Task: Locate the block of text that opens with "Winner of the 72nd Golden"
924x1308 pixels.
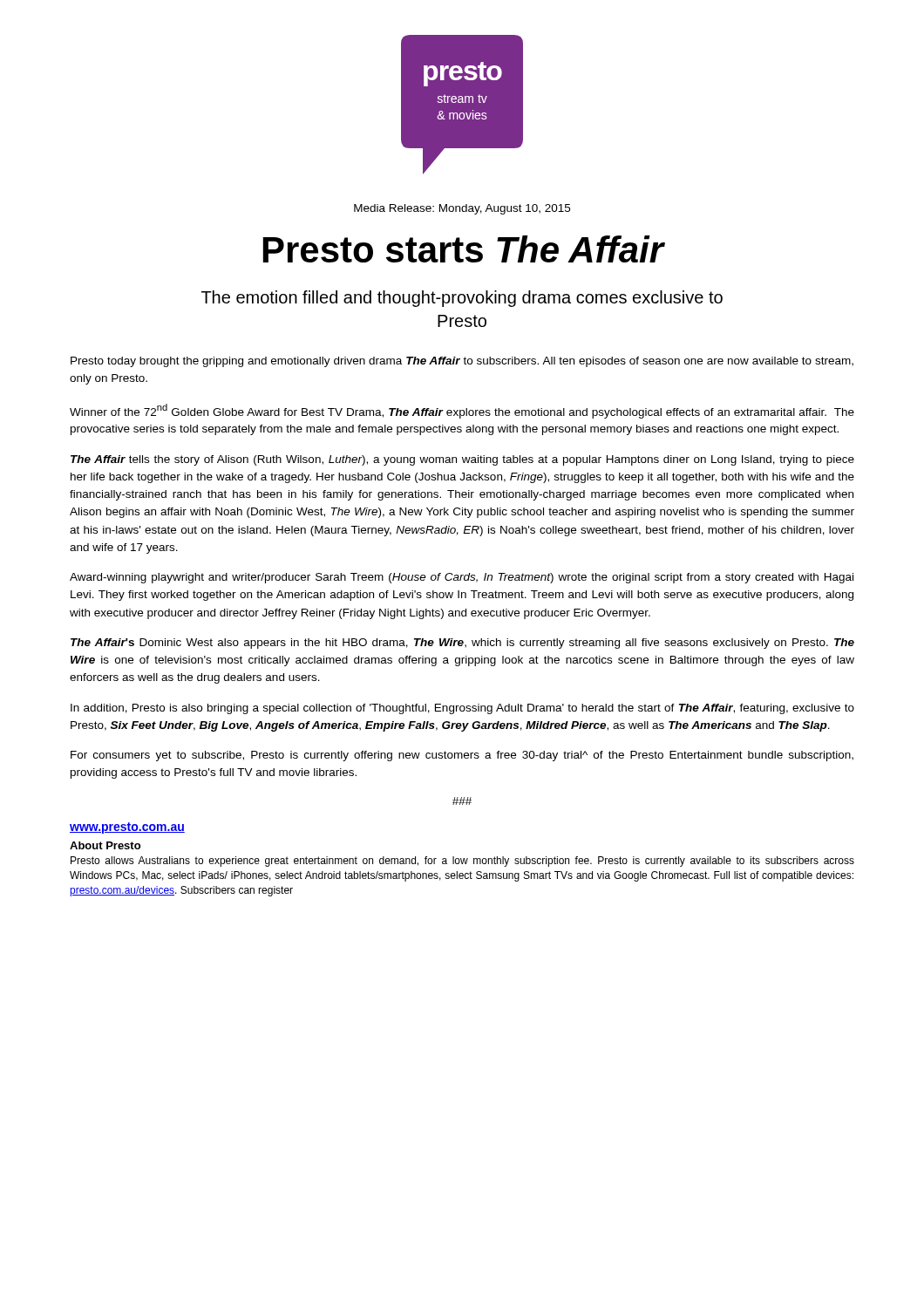Action: coord(462,419)
